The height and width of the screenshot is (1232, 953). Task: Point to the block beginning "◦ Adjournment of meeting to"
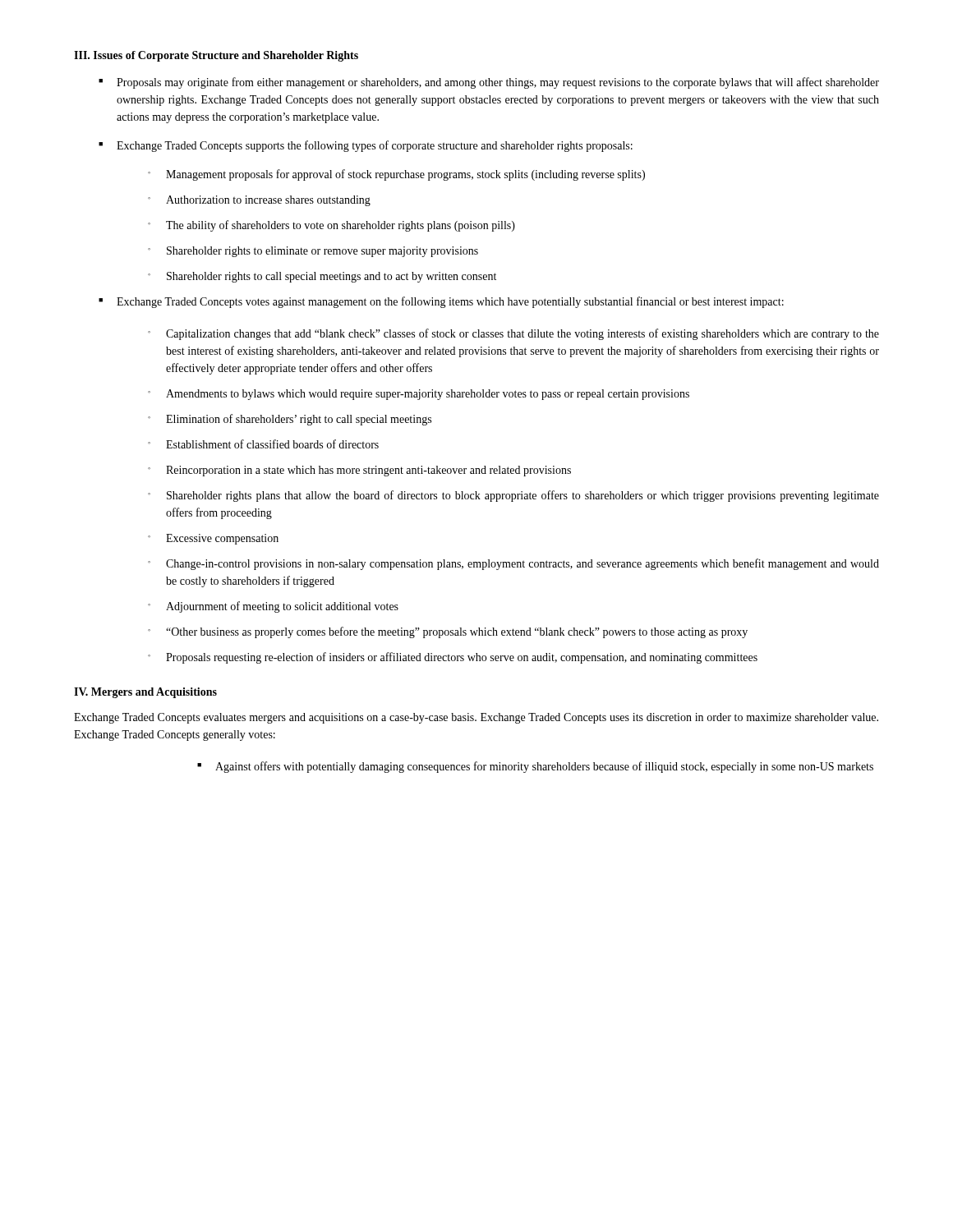pos(273,607)
